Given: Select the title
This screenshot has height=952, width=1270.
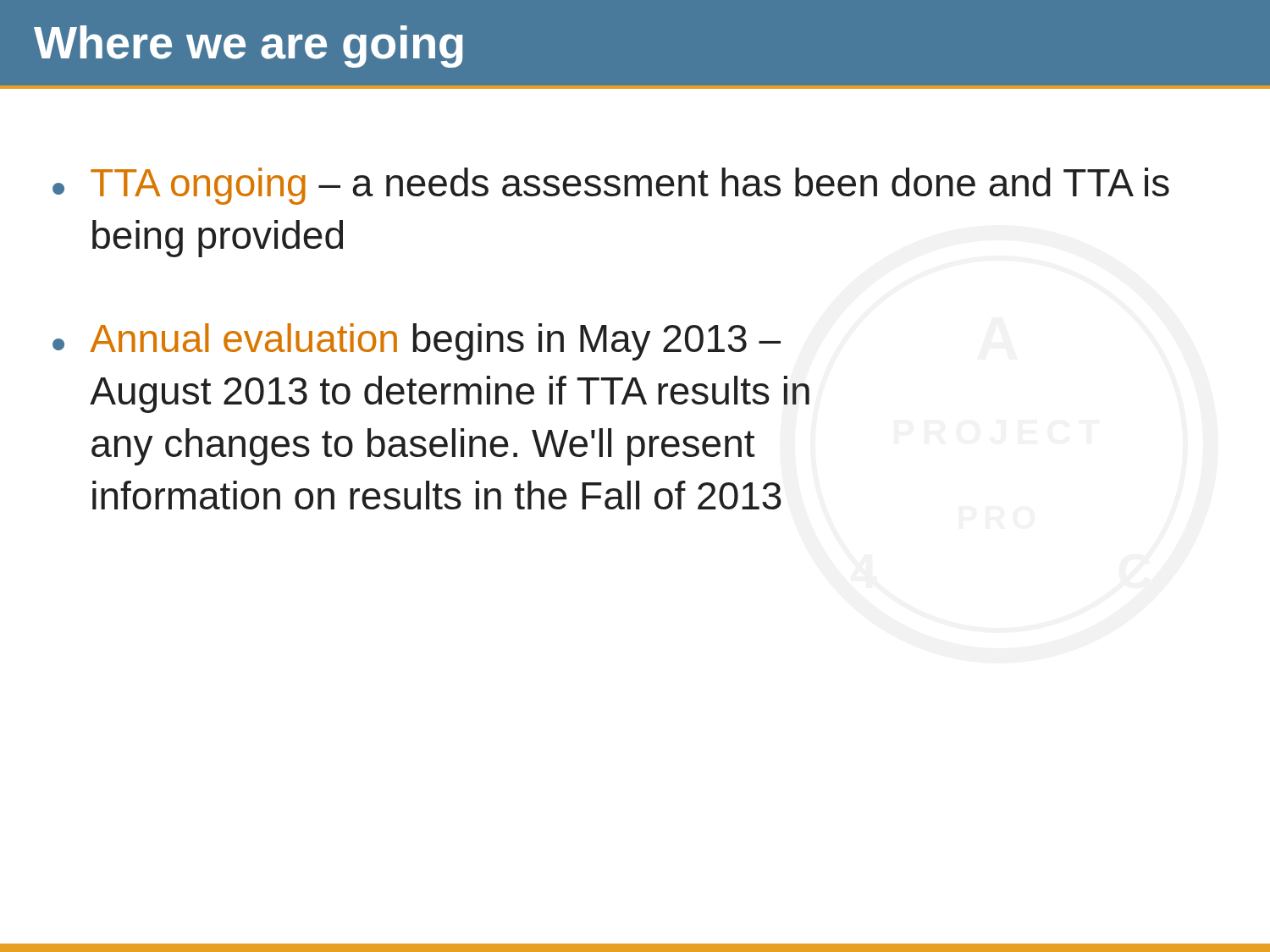Looking at the screenshot, I should pos(635,43).
